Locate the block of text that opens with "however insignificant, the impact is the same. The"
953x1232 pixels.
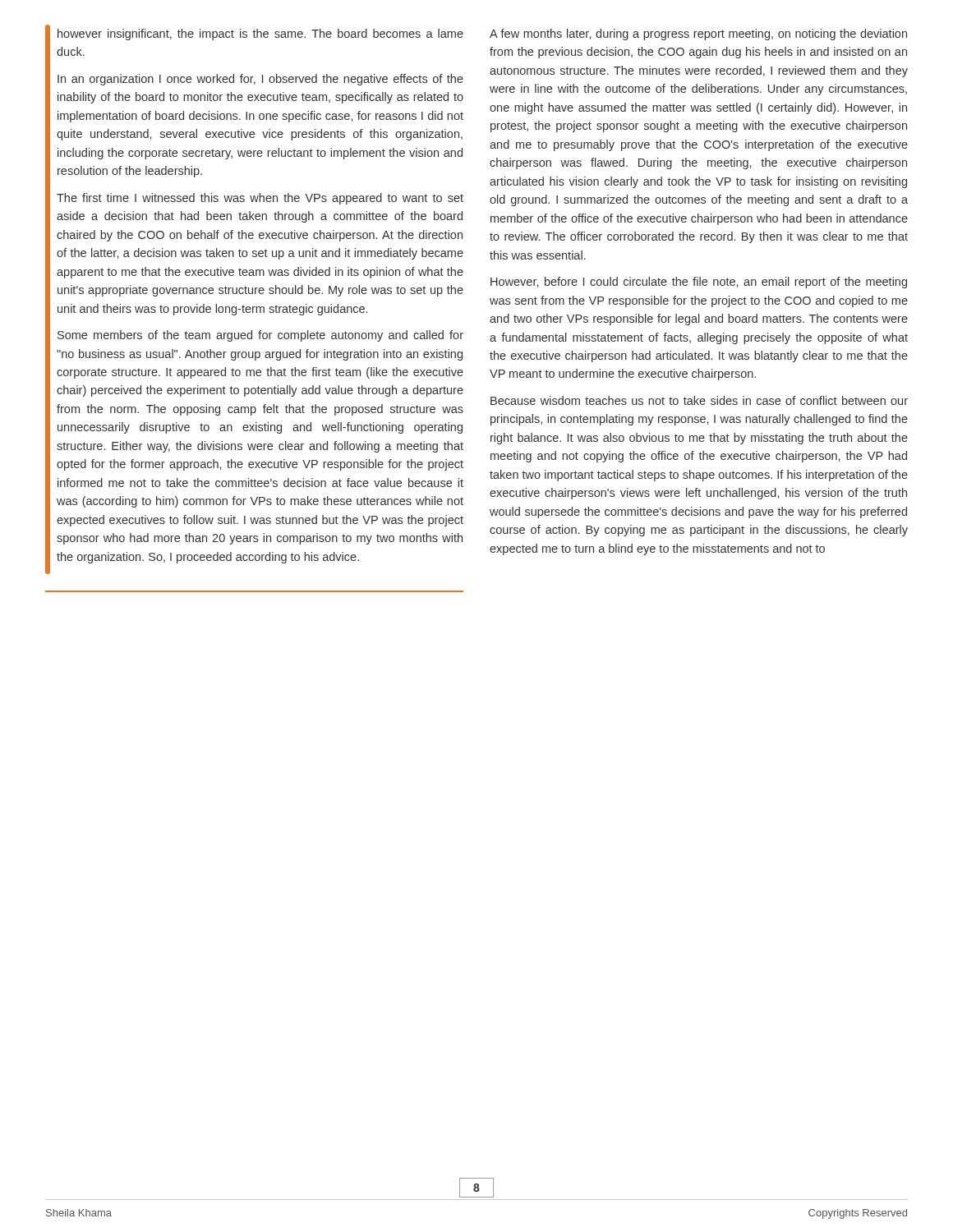tap(254, 299)
